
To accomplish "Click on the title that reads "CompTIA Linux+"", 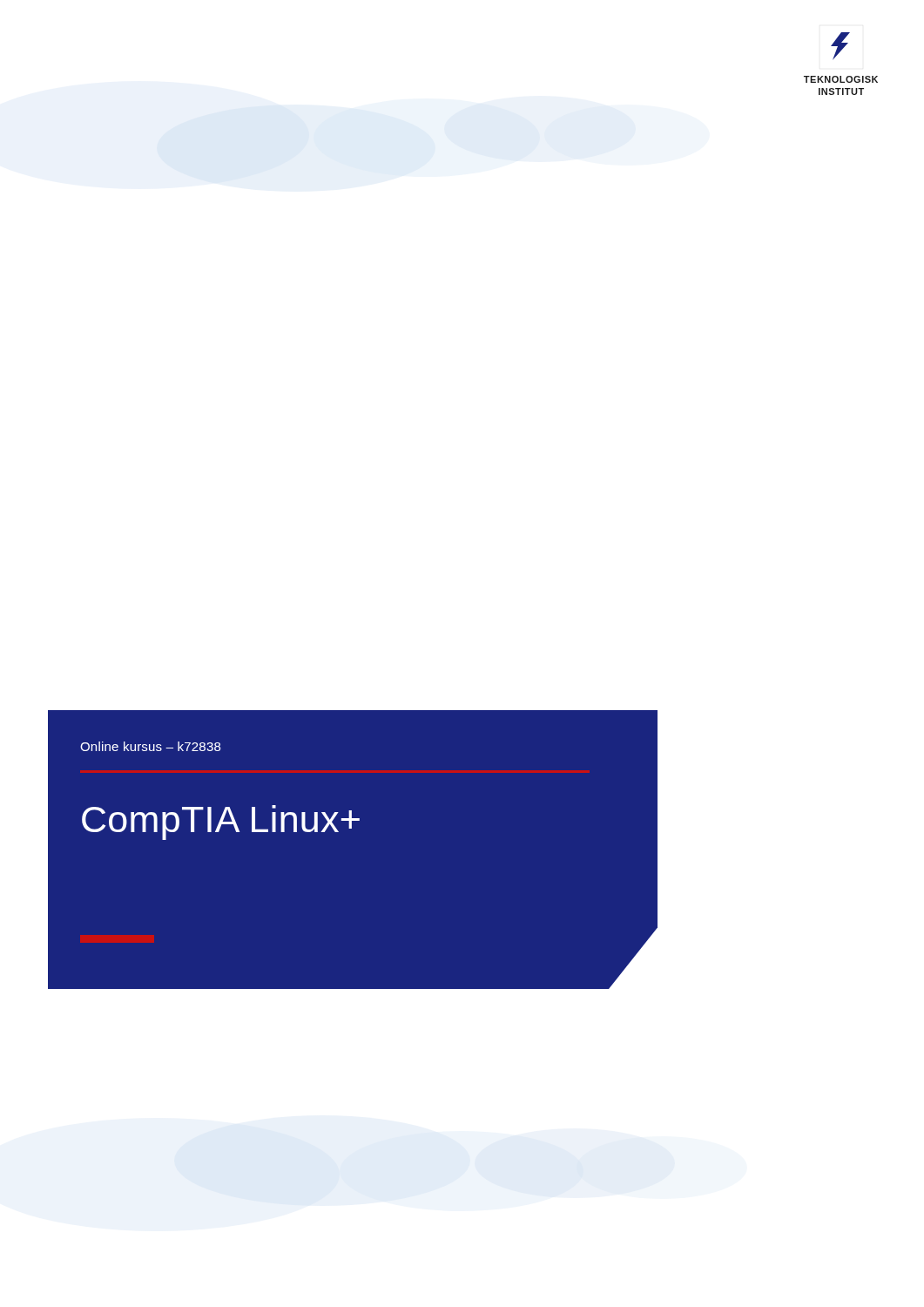I will [221, 819].
